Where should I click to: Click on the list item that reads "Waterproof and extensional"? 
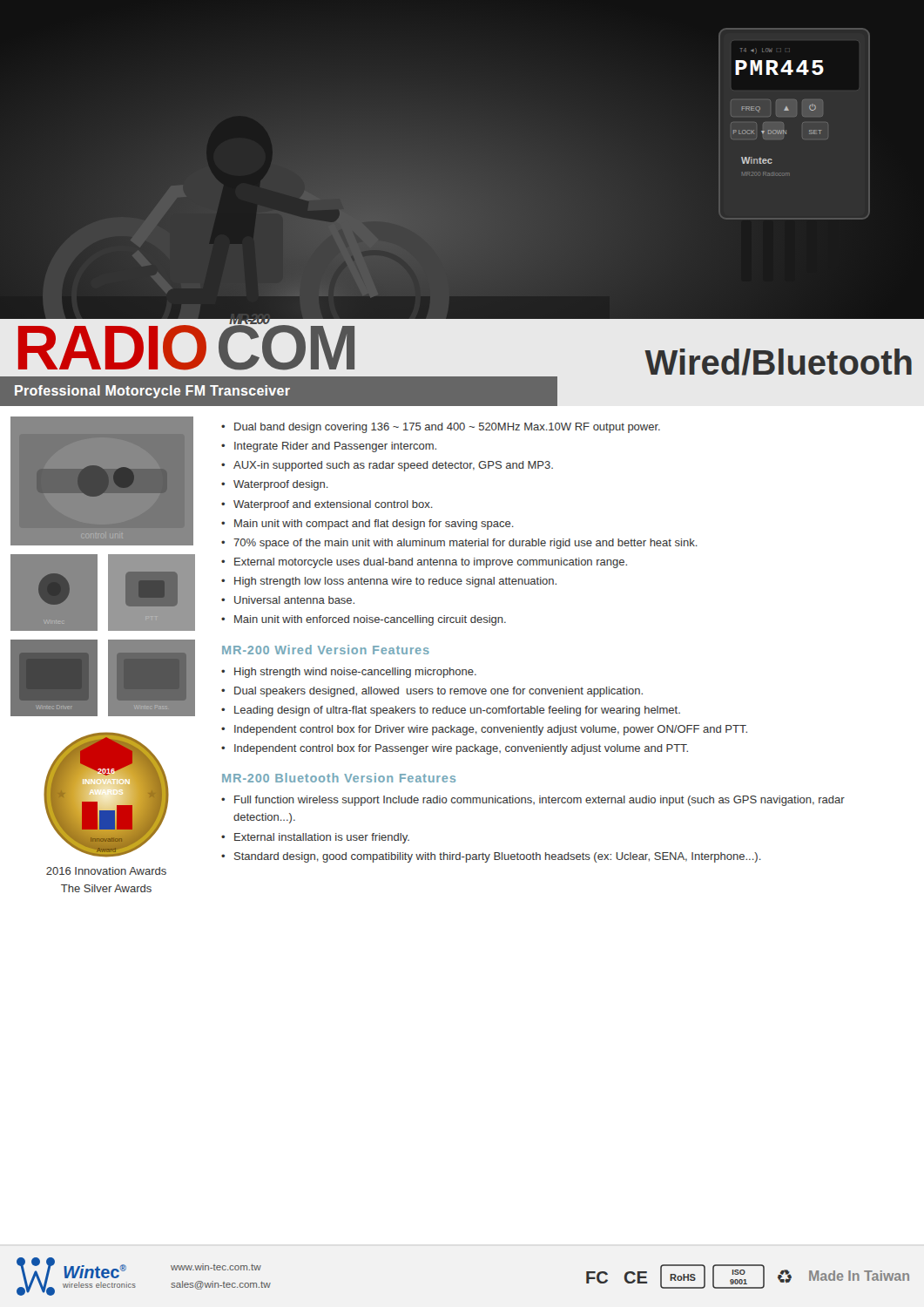(327, 505)
